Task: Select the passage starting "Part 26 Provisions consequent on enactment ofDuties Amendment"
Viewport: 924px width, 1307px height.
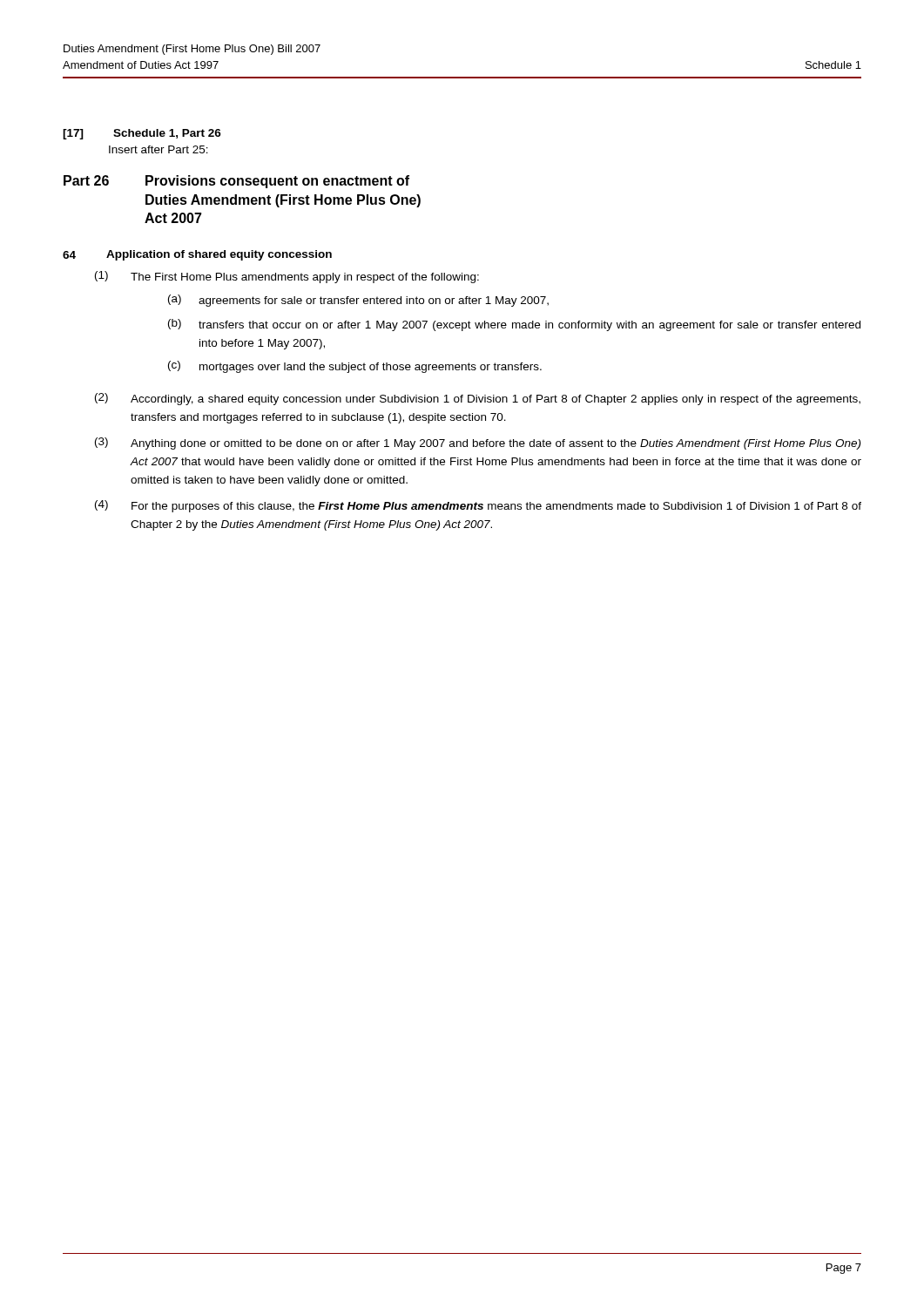Action: click(242, 200)
